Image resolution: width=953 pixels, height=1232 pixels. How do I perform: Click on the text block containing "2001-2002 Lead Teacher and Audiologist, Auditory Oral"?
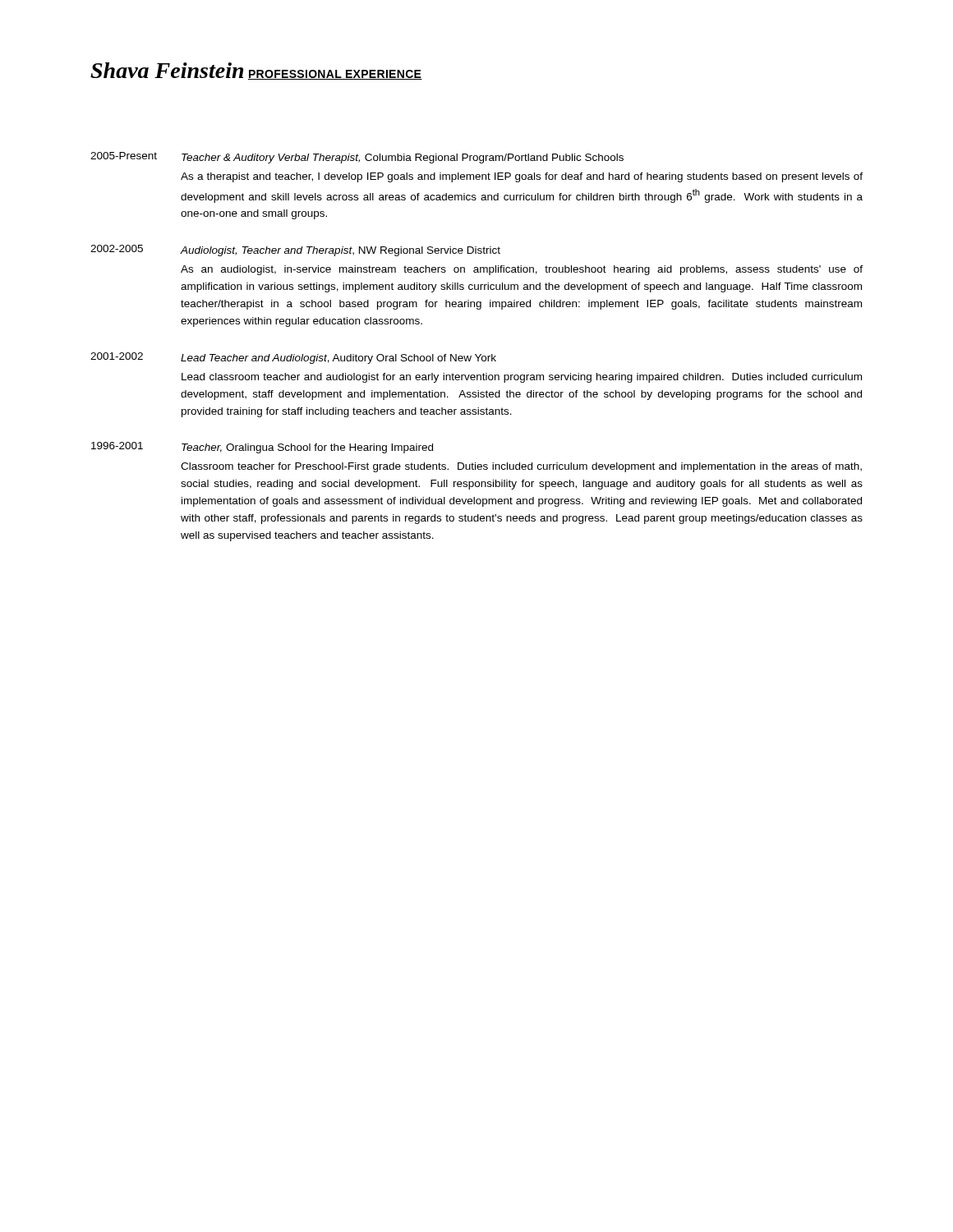pyautogui.click(x=476, y=385)
